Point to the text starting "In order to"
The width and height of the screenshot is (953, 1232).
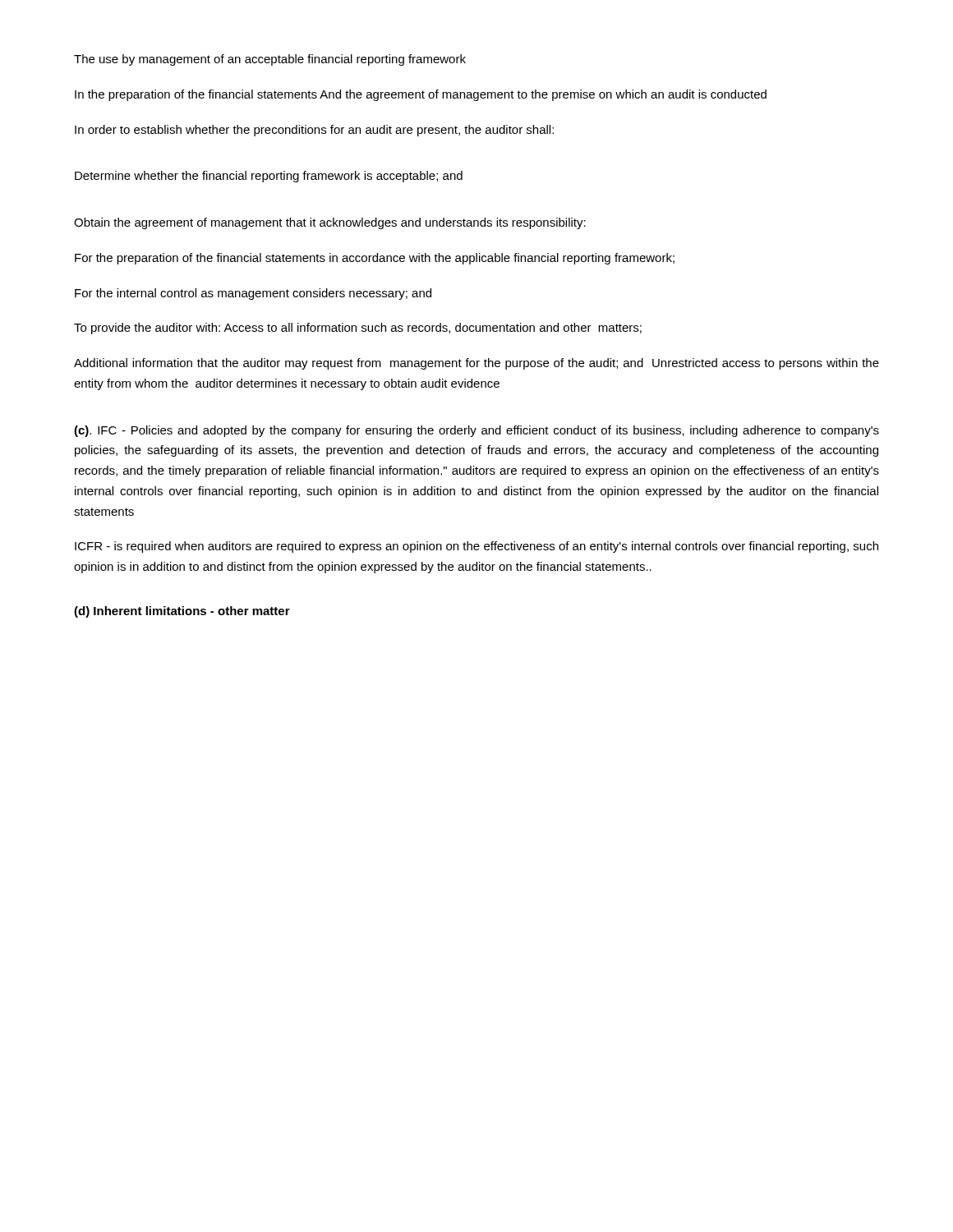click(314, 129)
